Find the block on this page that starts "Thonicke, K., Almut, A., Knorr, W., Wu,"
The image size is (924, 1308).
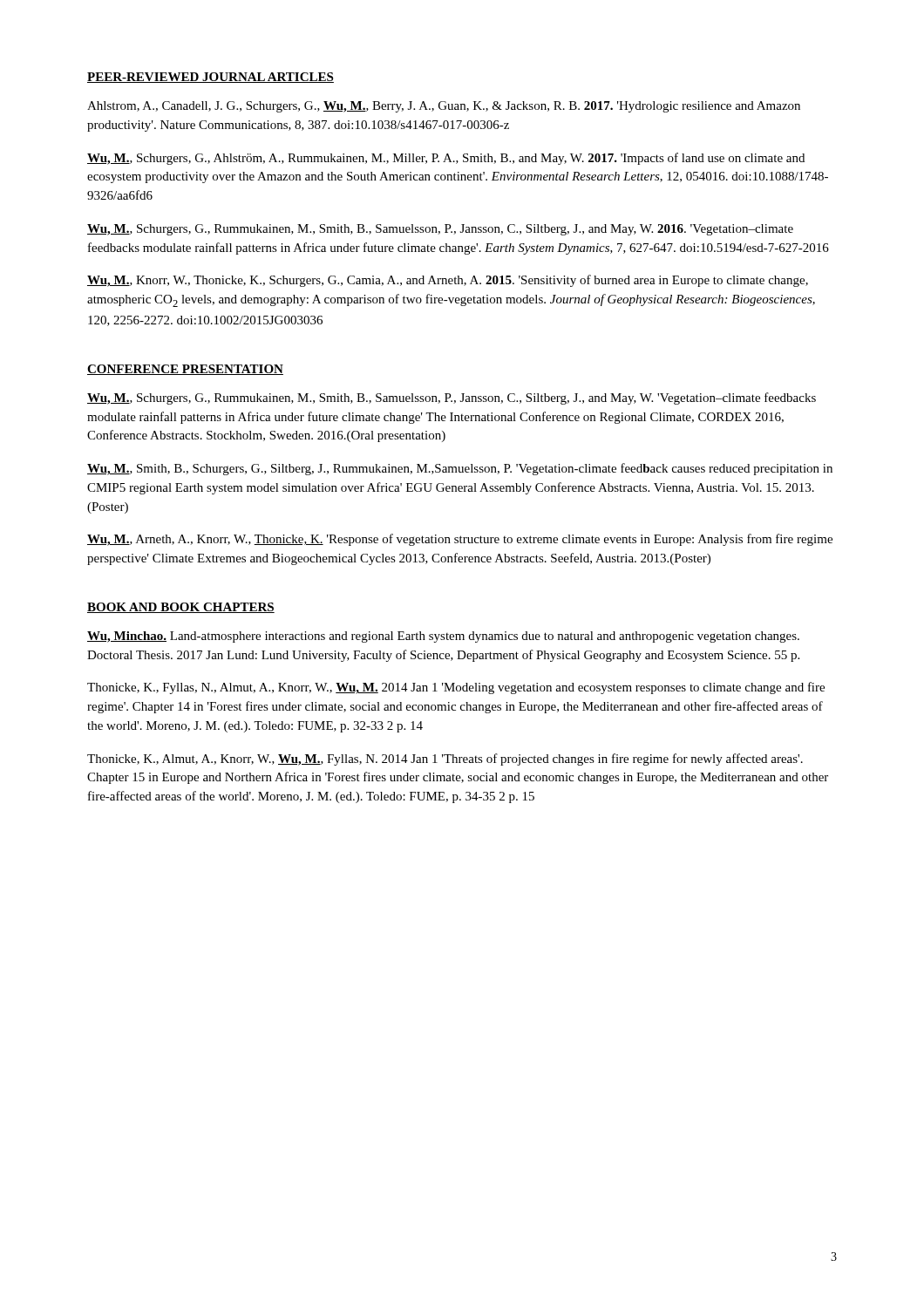458,777
